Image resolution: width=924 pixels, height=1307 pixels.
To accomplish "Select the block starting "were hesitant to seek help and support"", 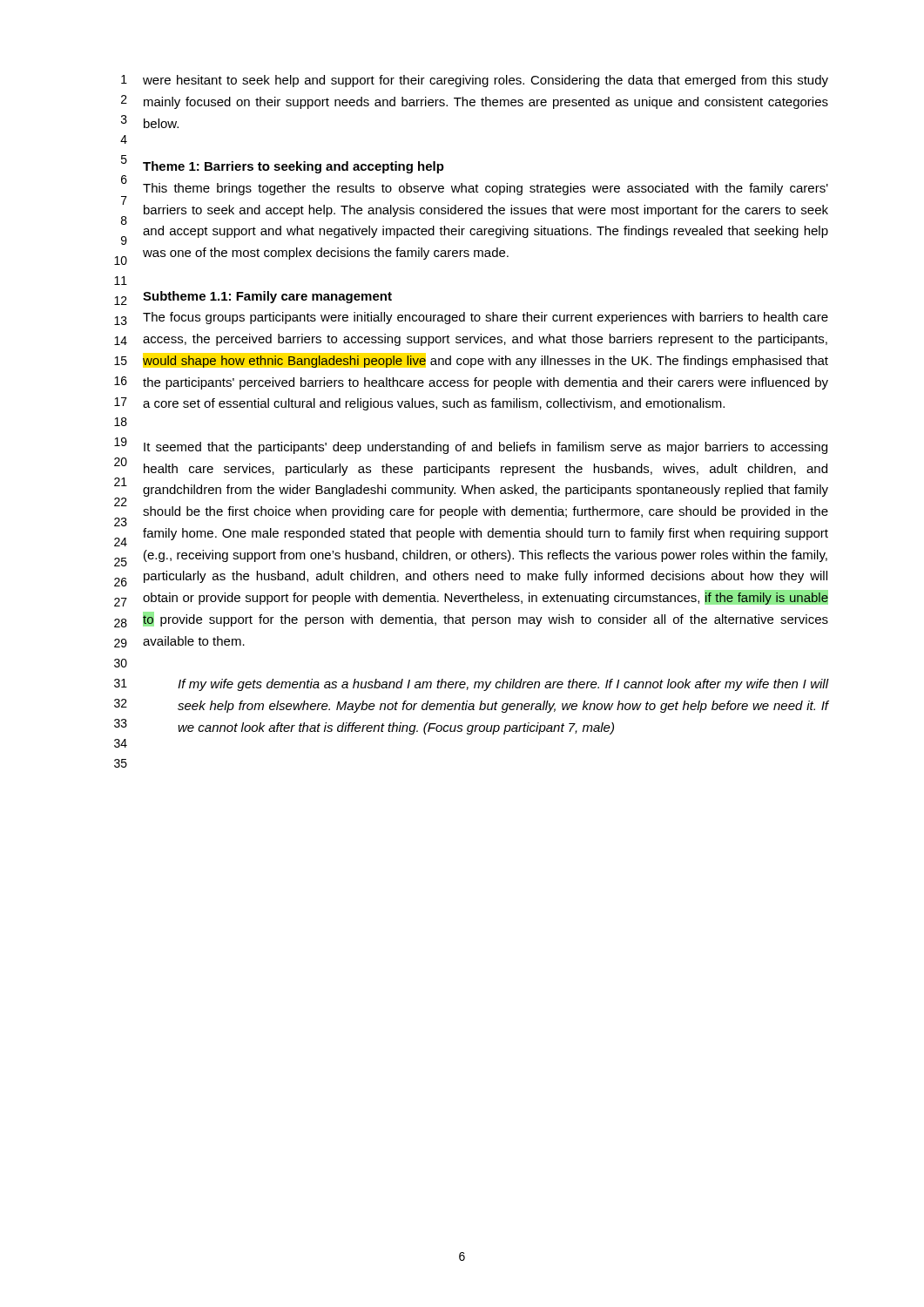I will pyautogui.click(x=486, y=101).
